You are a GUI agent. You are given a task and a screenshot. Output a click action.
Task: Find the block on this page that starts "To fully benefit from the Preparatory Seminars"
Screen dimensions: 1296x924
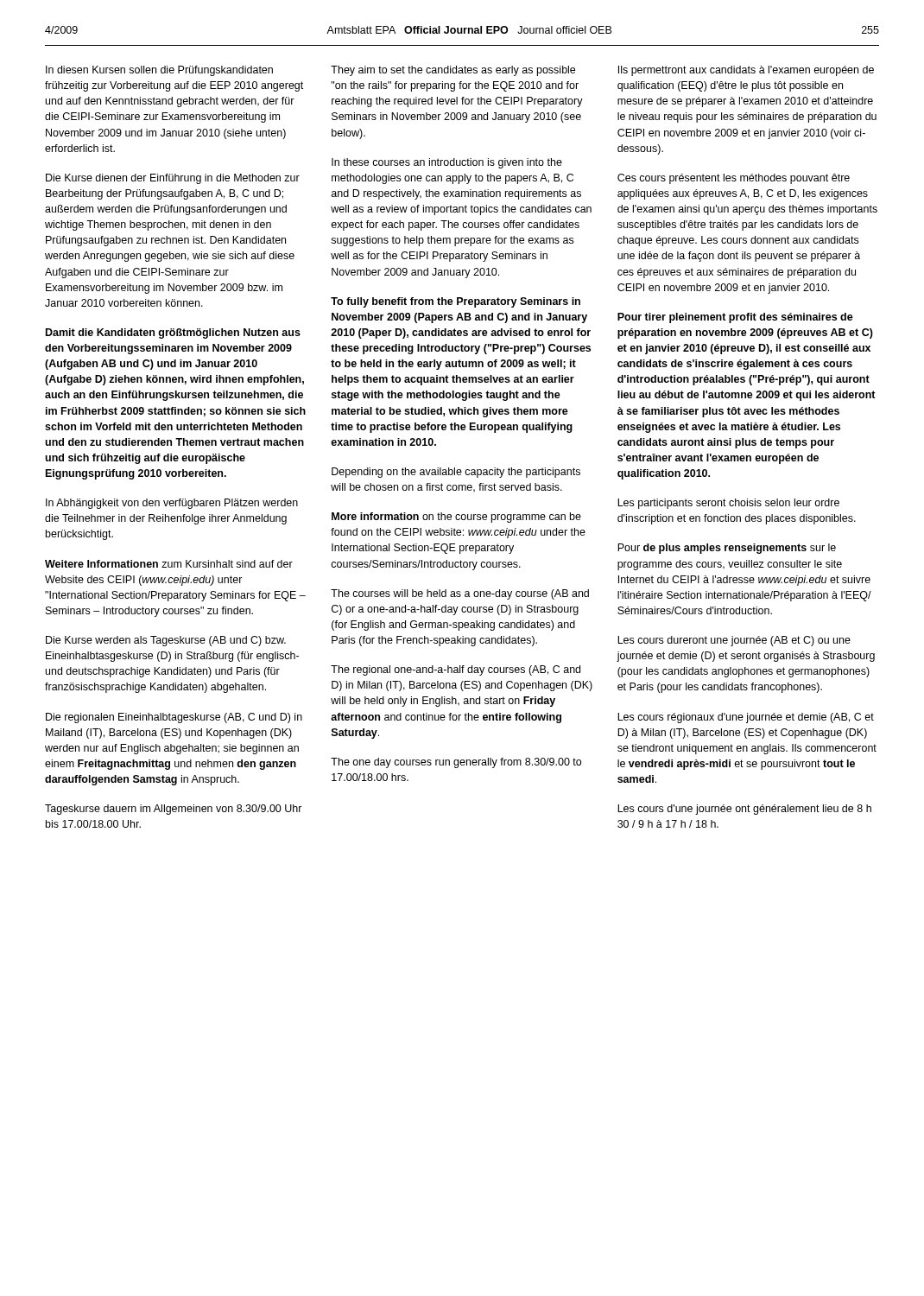(x=461, y=372)
